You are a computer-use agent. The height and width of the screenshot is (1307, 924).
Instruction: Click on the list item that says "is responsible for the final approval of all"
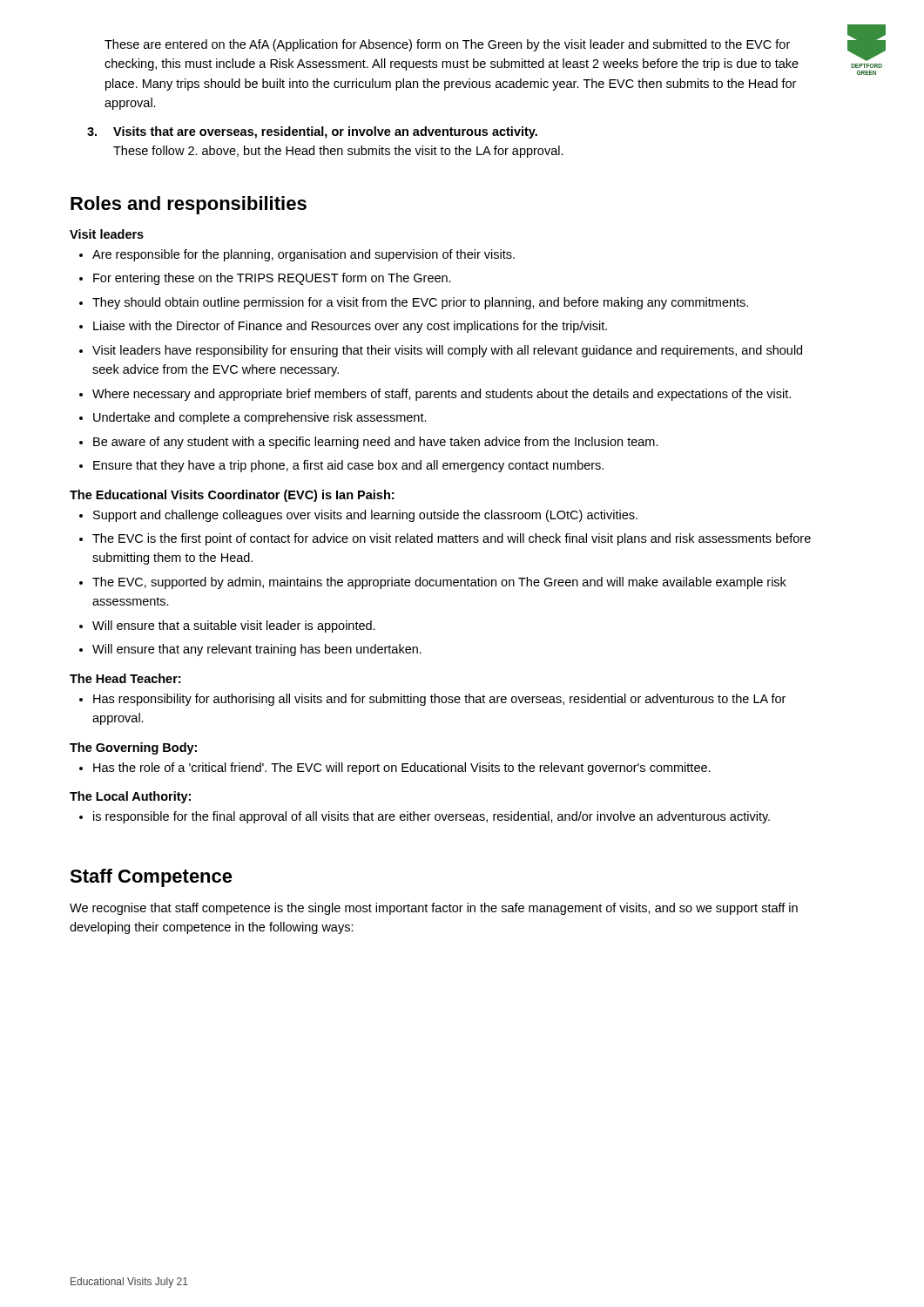click(432, 817)
